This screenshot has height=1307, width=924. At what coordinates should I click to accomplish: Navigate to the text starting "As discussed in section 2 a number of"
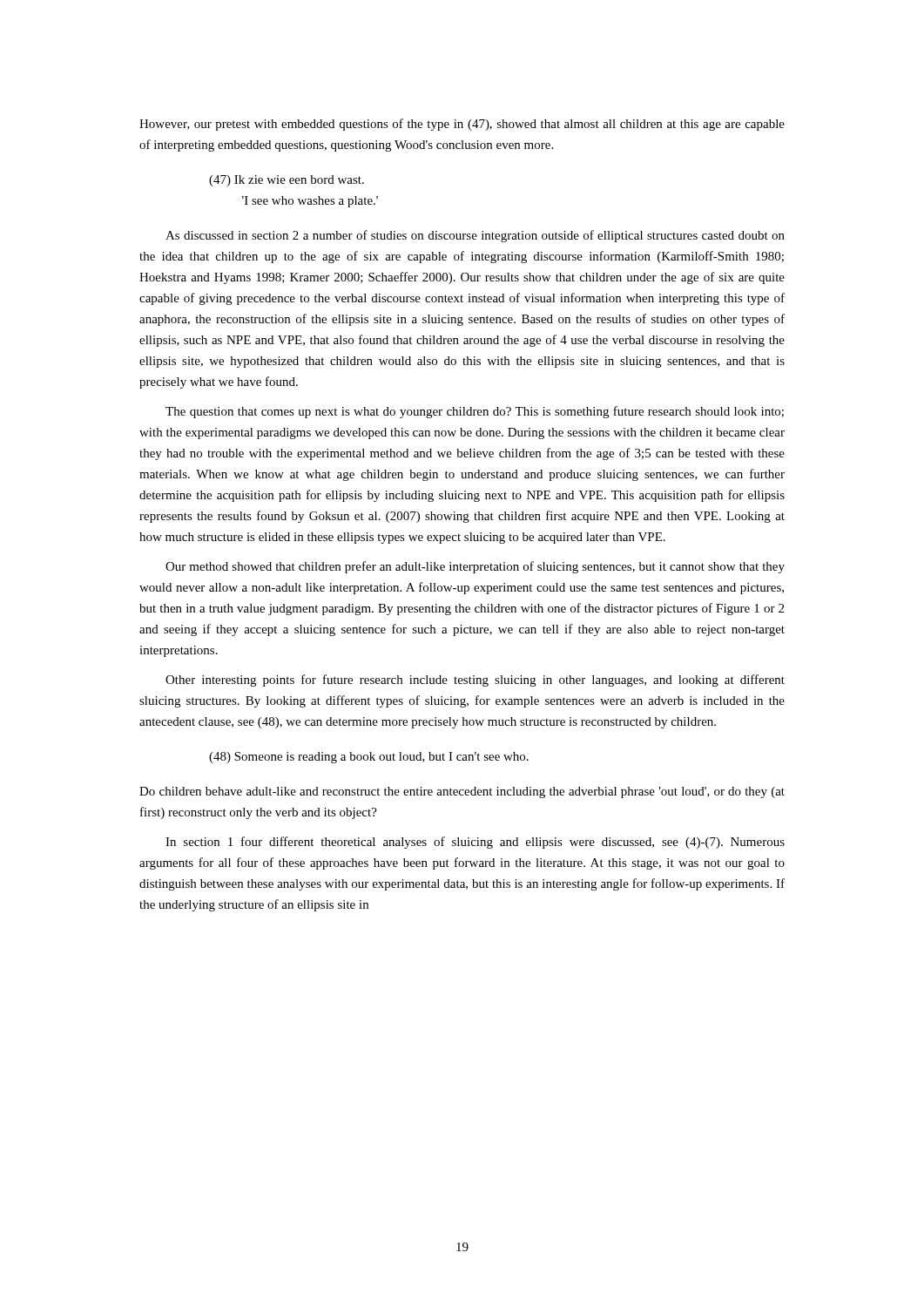[462, 308]
